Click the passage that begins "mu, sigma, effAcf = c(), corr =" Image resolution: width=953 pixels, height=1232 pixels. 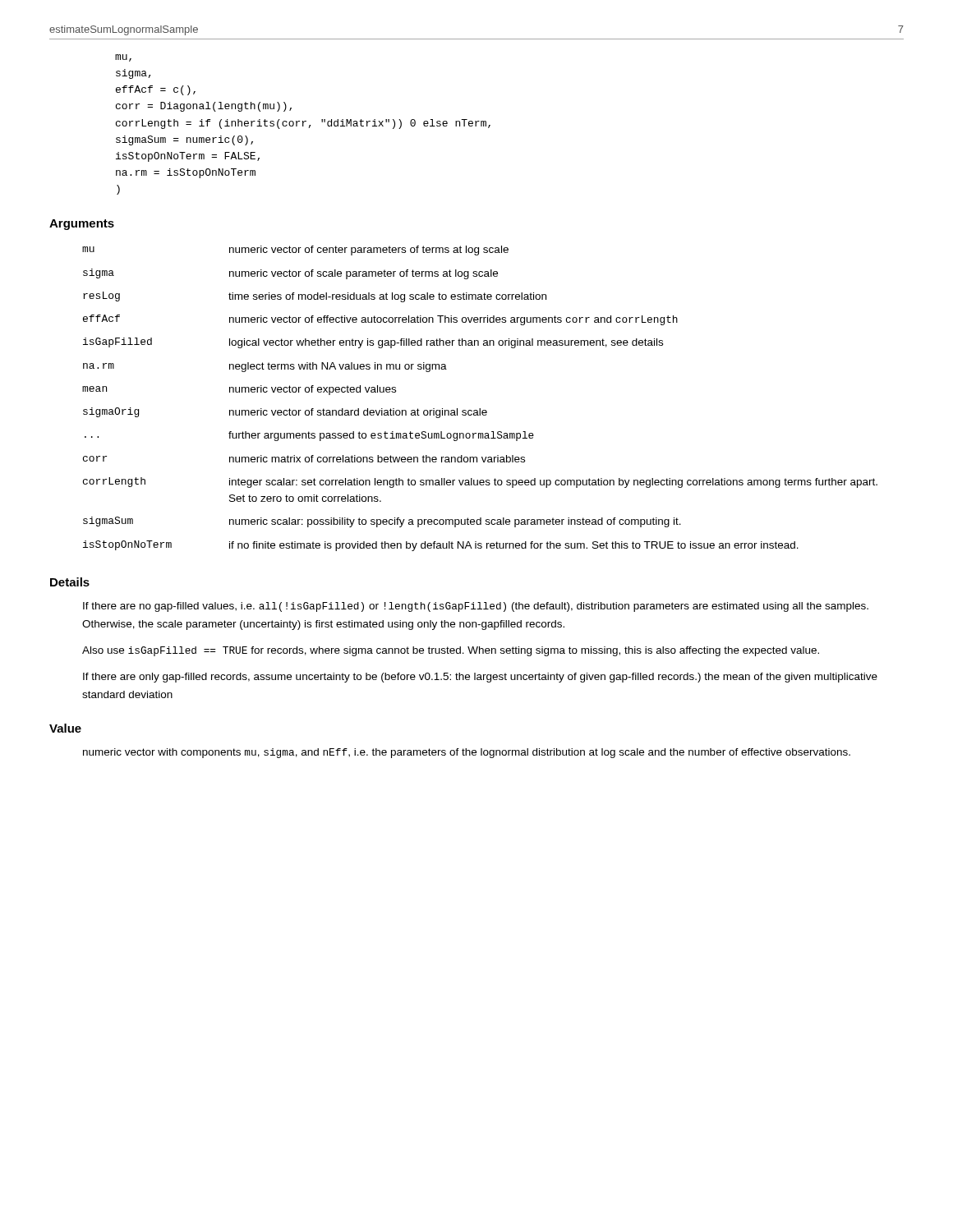(123, 58)
